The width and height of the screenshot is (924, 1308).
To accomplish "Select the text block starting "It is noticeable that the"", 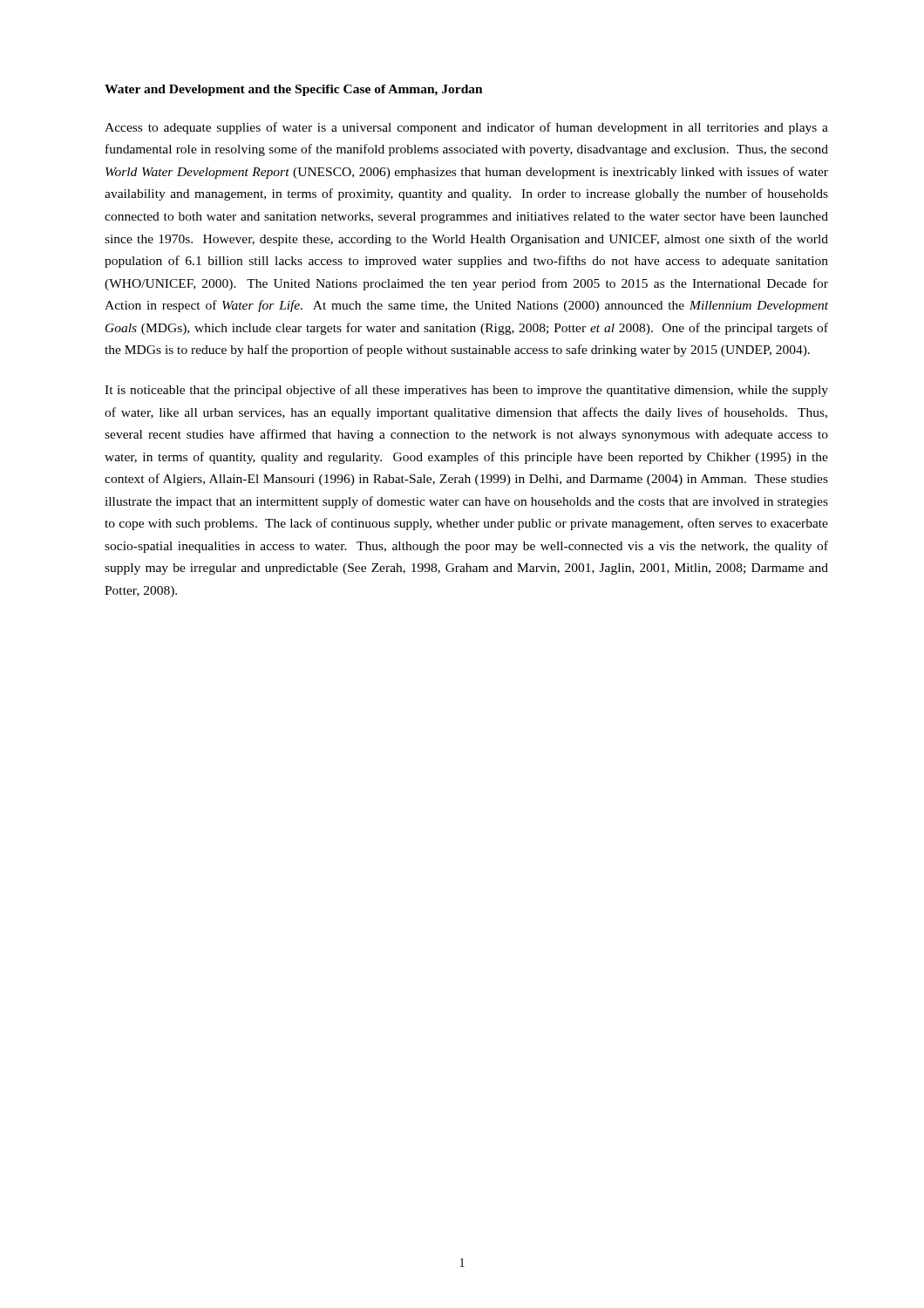I will click(x=466, y=490).
